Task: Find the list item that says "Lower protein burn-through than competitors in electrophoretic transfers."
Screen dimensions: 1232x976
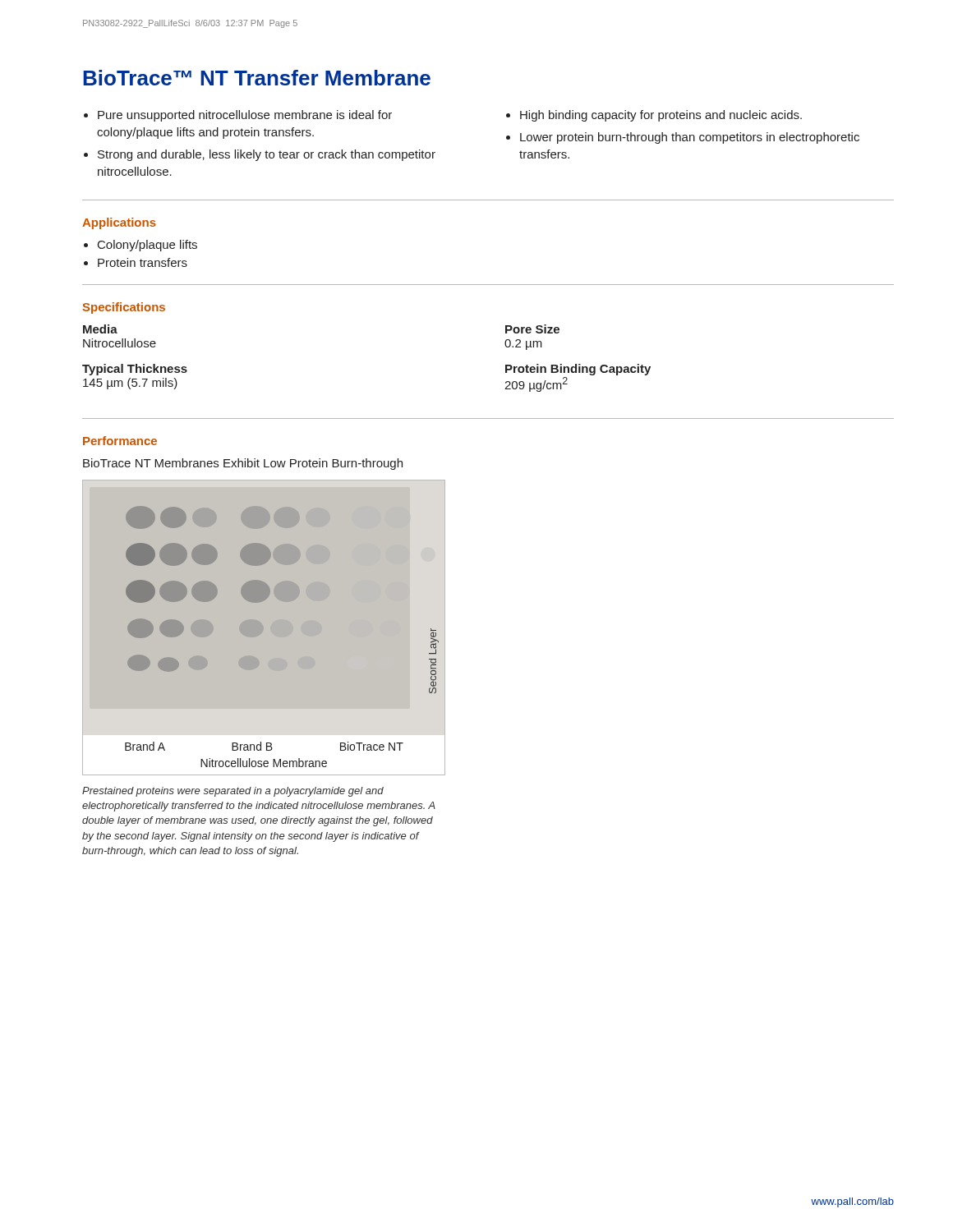Action: (x=689, y=145)
